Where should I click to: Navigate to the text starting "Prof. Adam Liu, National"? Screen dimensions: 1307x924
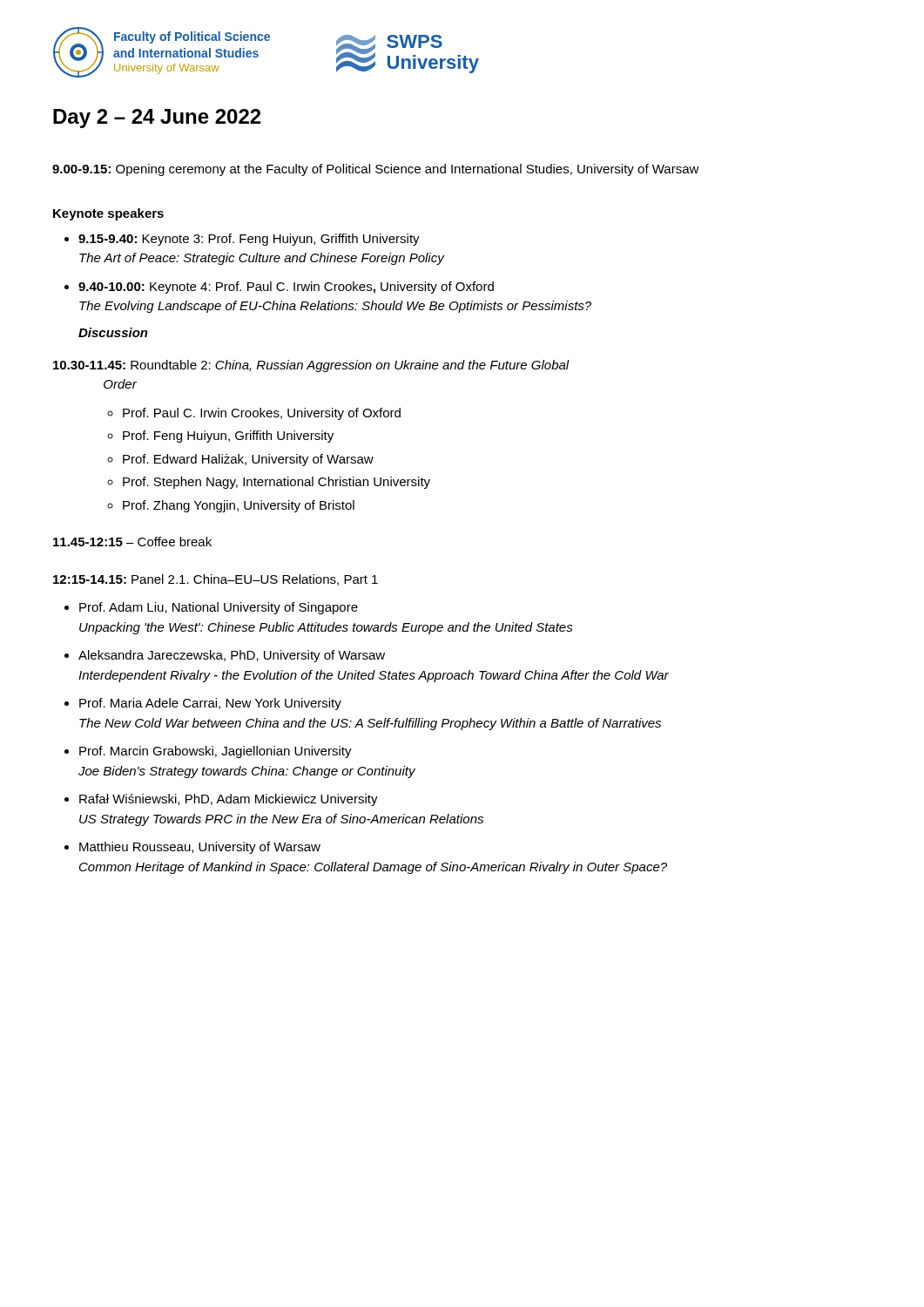pyautogui.click(x=326, y=617)
